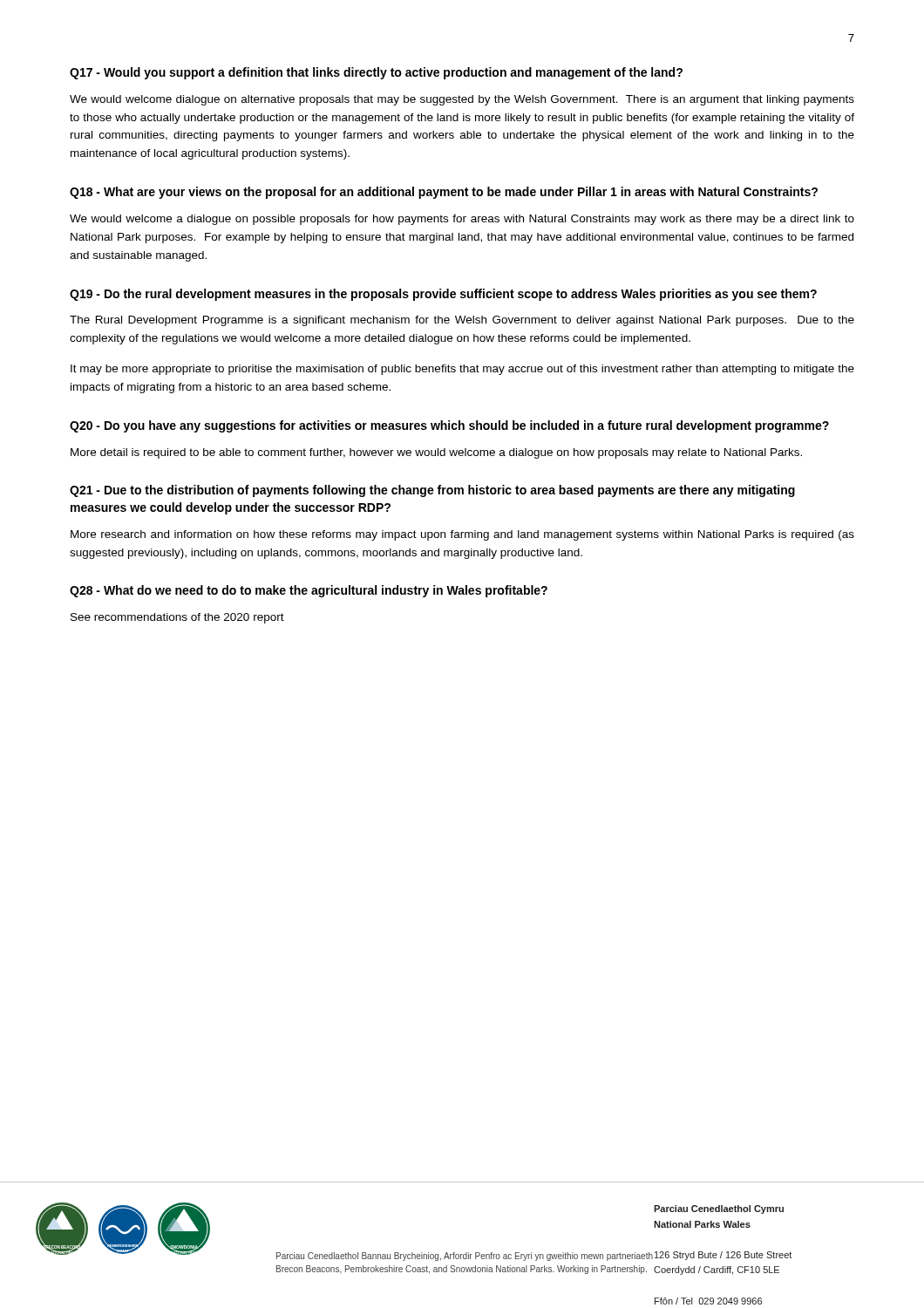Find the text block containing "We would welcome dialogue on alternative proposals"
Image resolution: width=924 pixels, height=1308 pixels.
[x=462, y=126]
